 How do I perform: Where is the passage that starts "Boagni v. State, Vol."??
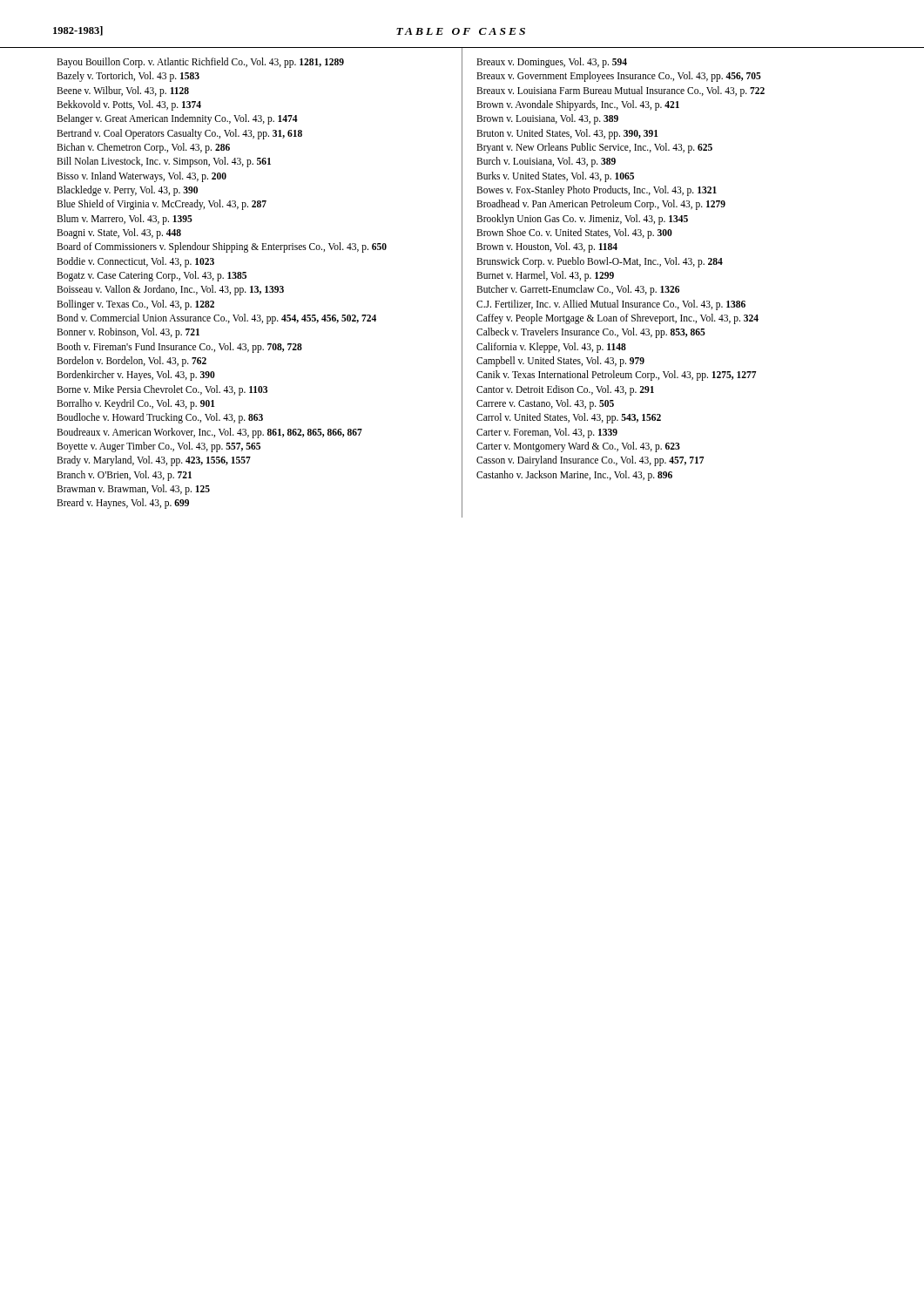click(x=119, y=233)
